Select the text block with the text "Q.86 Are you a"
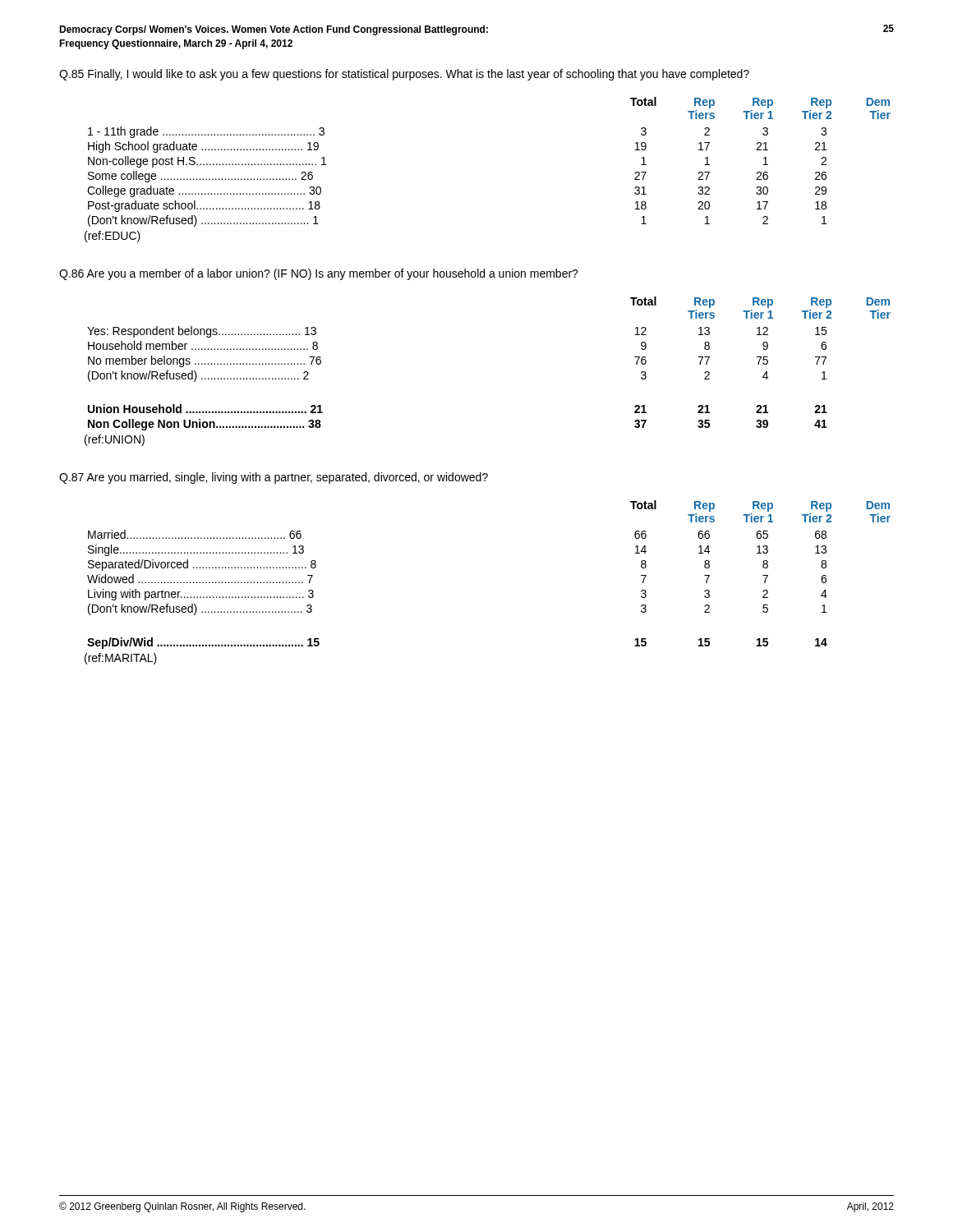 tap(319, 274)
